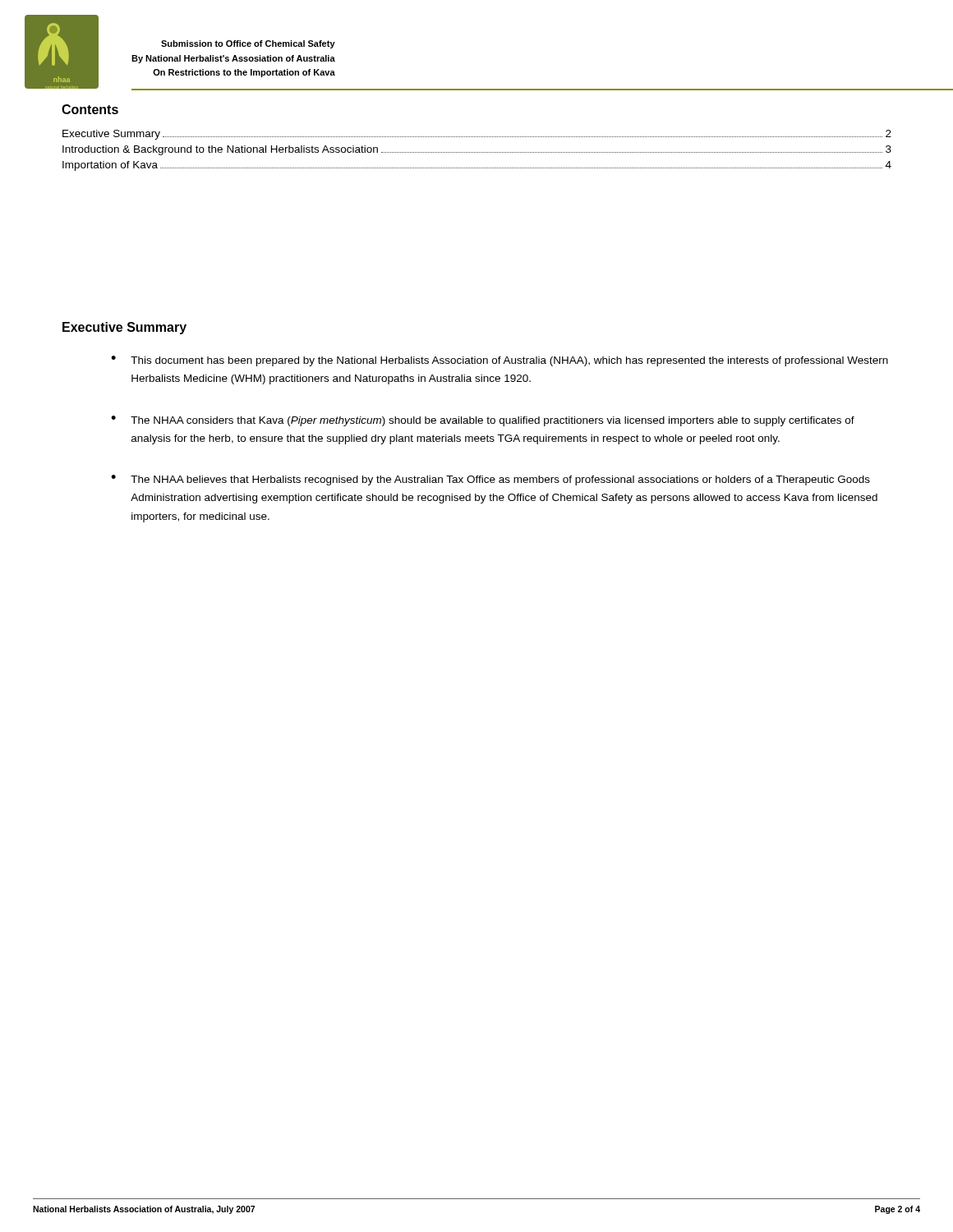Point to the block beginning "• The NHAA believes that"

[501, 498]
